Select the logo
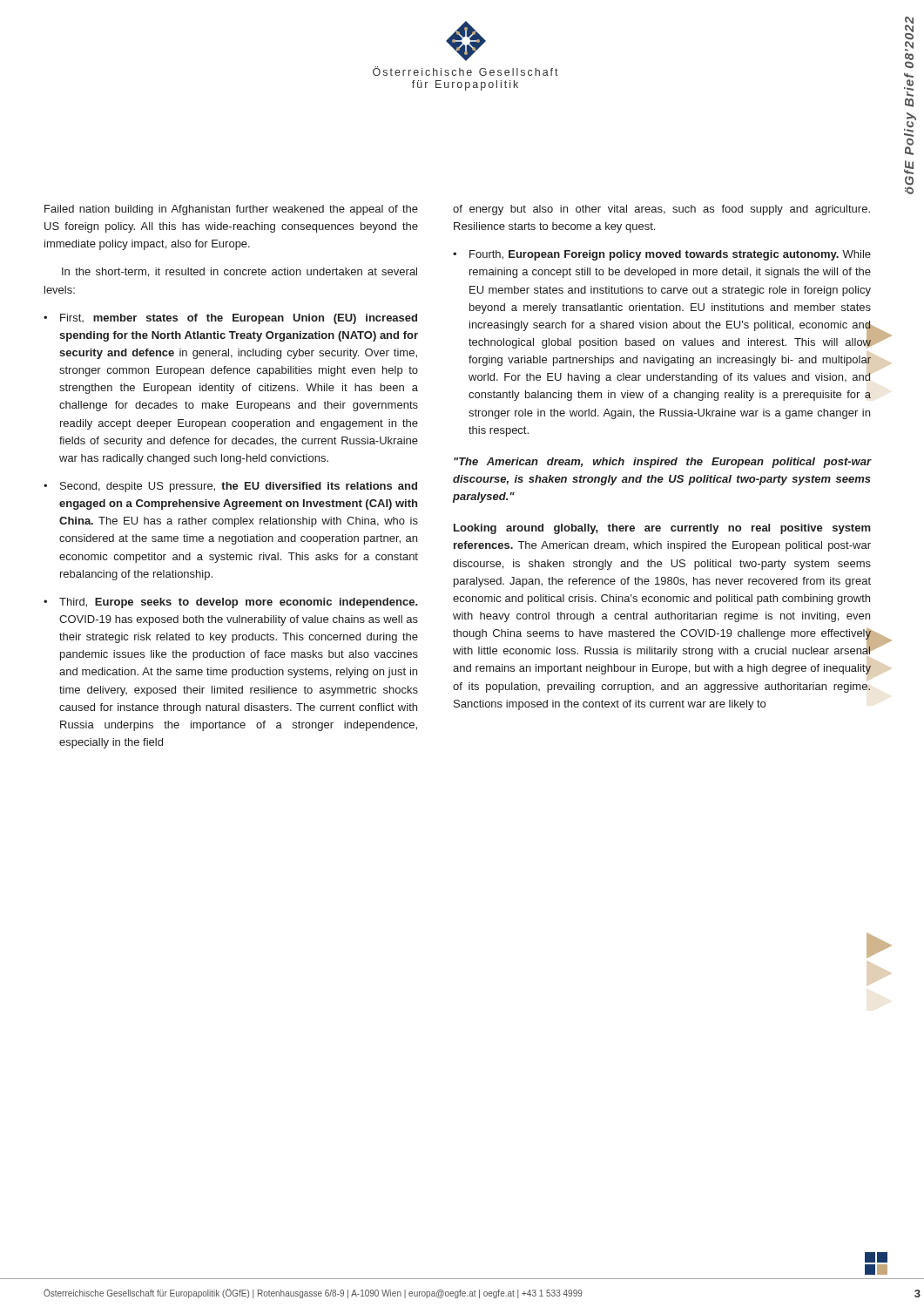The image size is (924, 1307). pyautogui.click(x=466, y=55)
